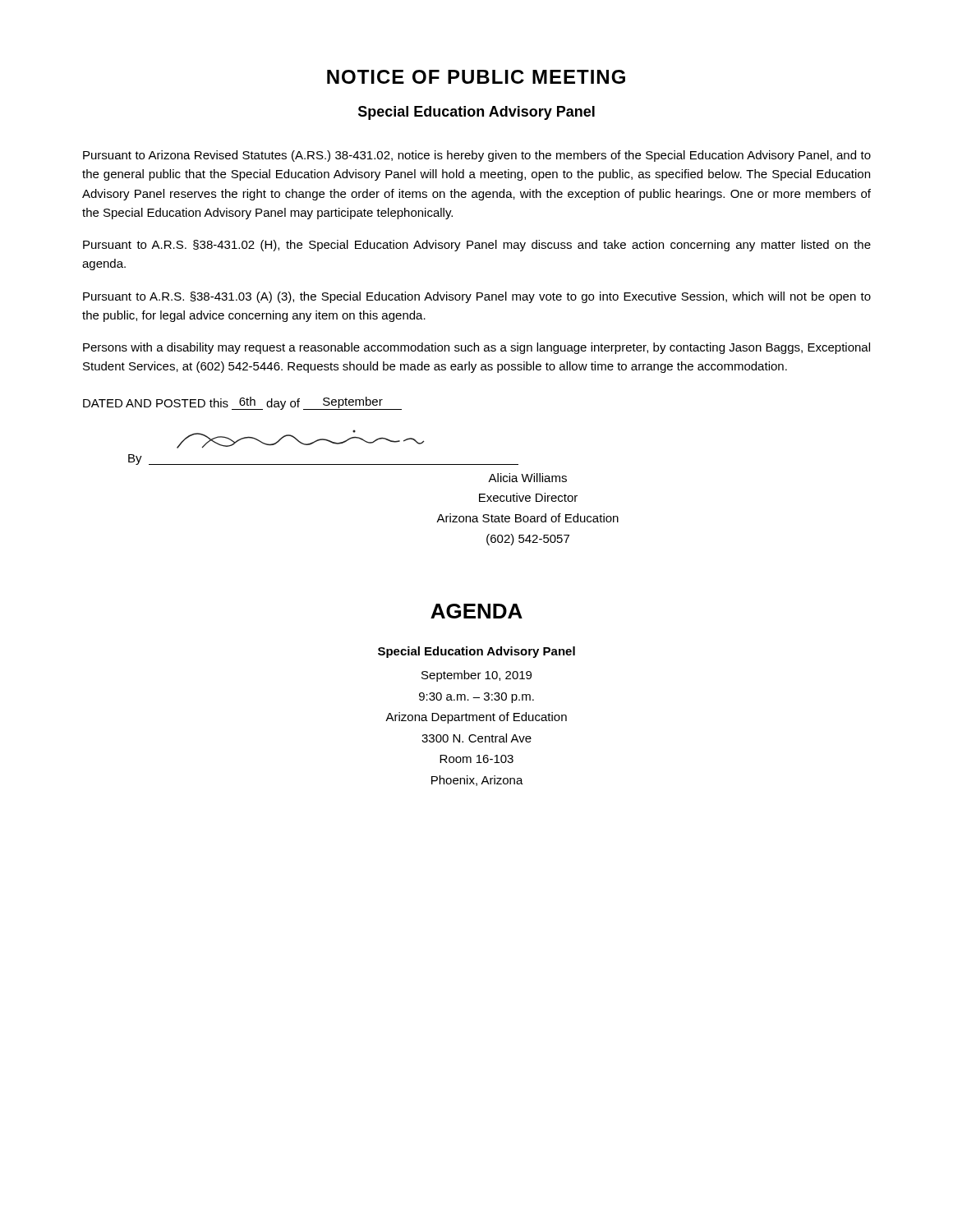Locate the text that reads "DATED AND POSTED this 6th day of September"

pos(242,402)
